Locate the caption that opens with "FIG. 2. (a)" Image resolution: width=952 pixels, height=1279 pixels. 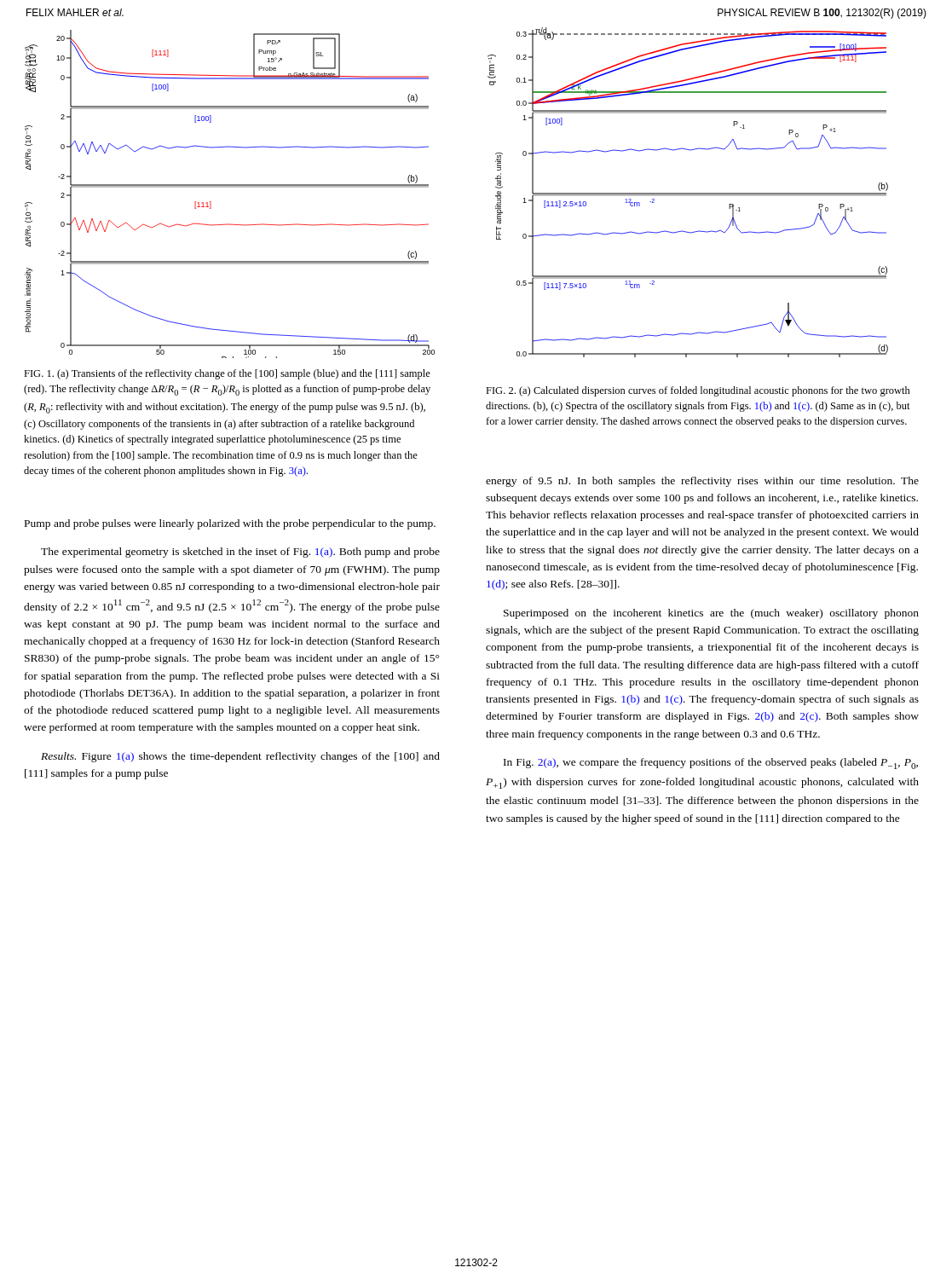702,406
